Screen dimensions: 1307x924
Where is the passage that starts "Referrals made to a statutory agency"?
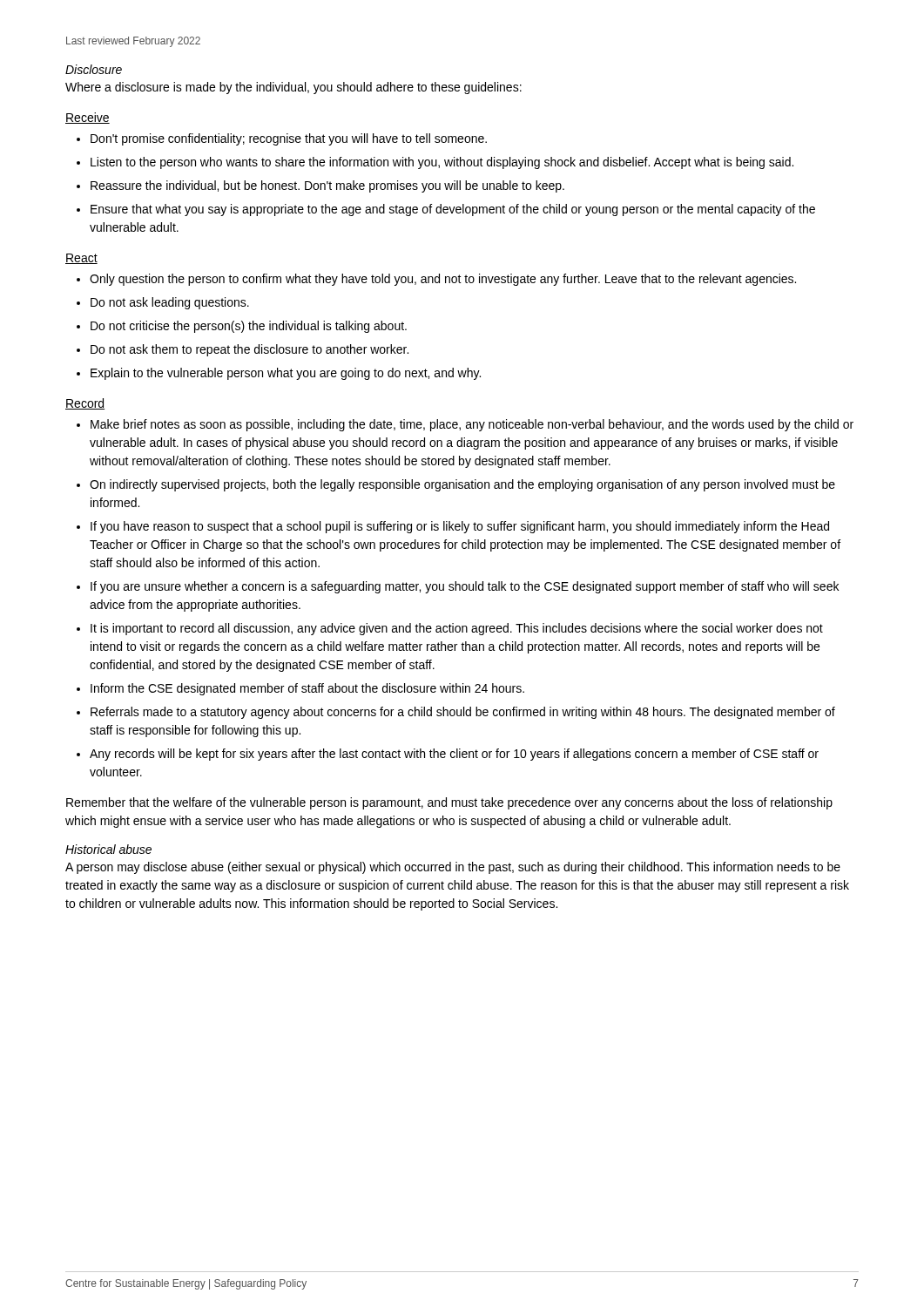click(462, 721)
